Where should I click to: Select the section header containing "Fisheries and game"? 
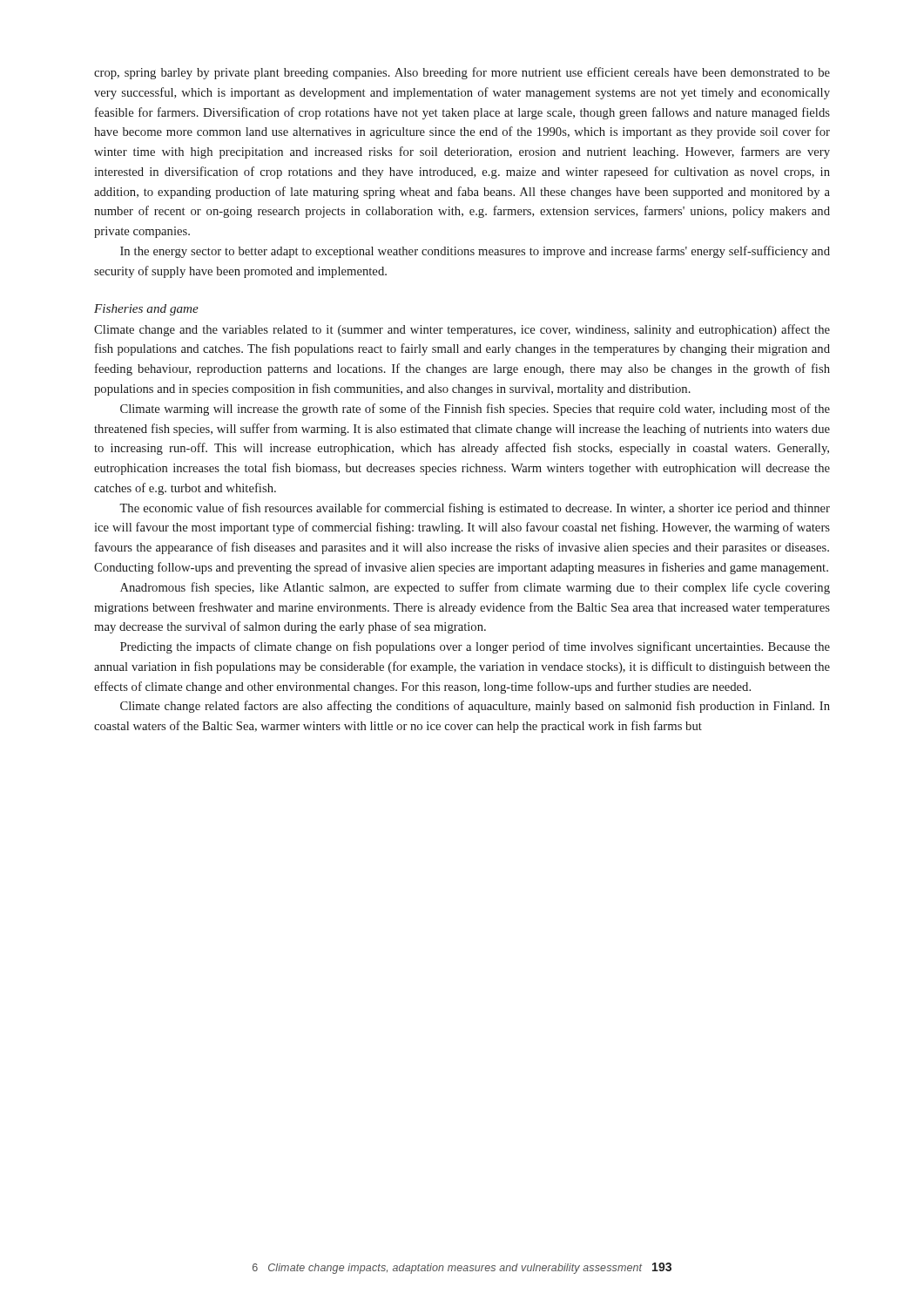146,308
